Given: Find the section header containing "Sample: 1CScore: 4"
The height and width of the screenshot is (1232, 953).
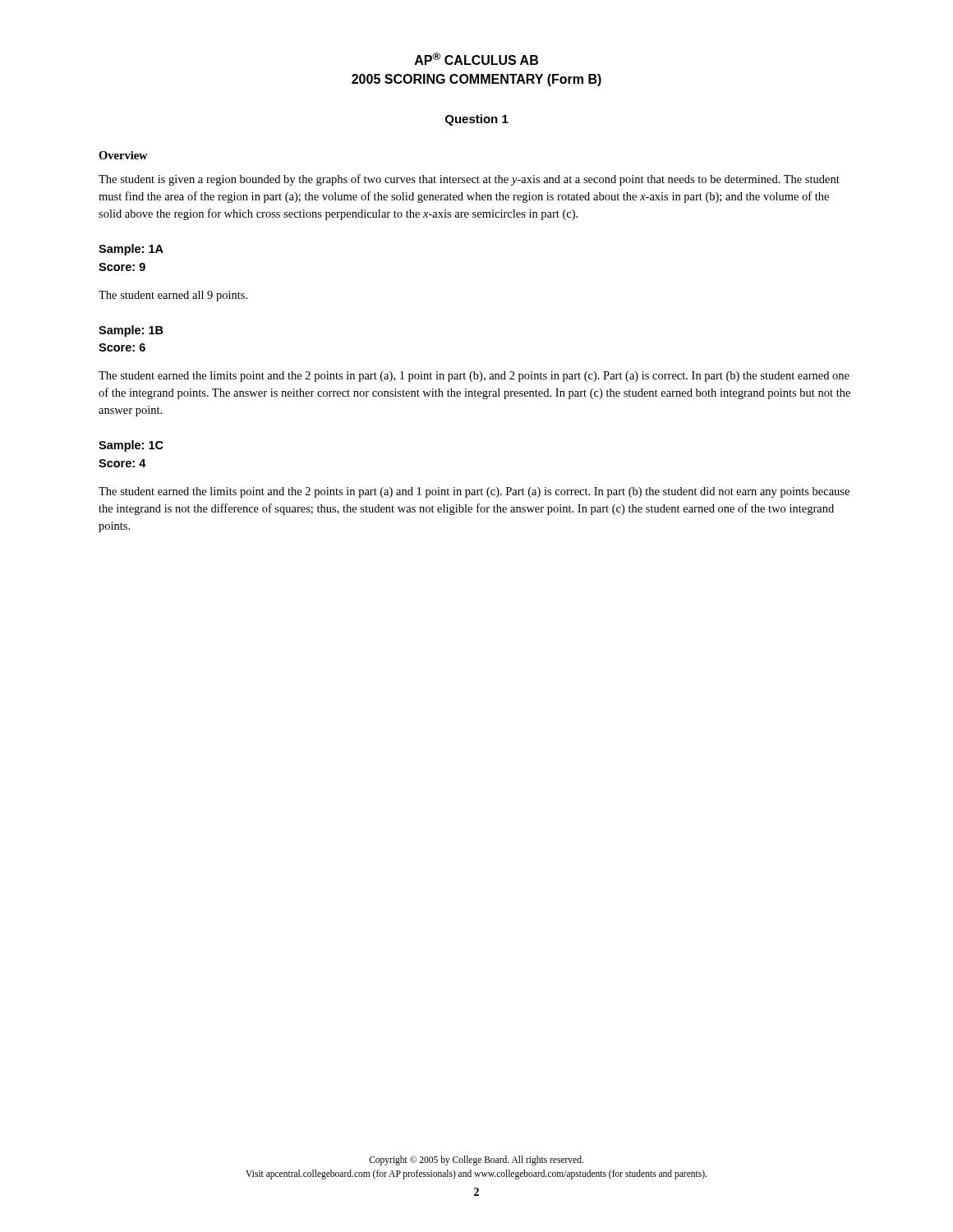Looking at the screenshot, I should (131, 454).
